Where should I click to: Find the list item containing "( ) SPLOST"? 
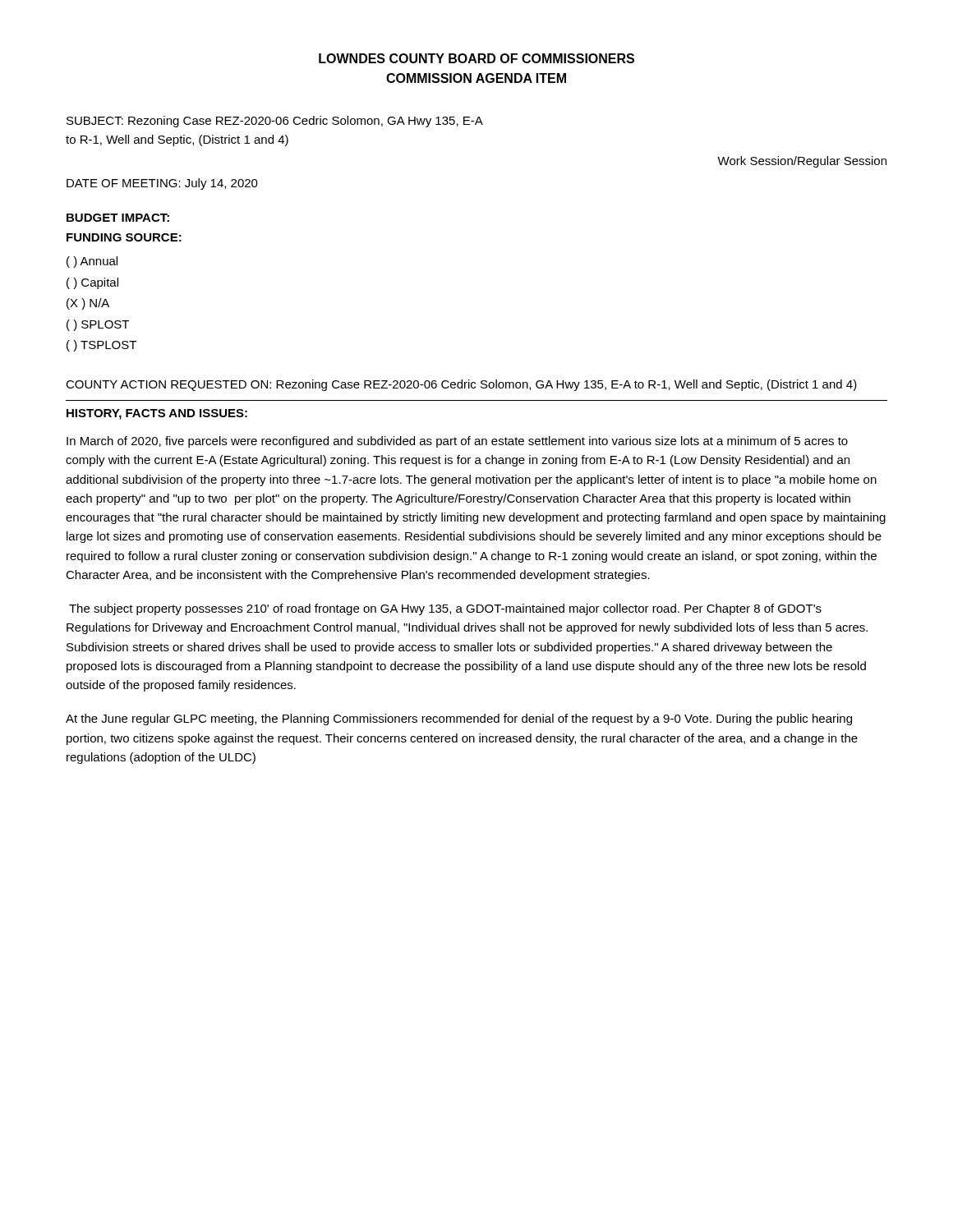pos(98,324)
